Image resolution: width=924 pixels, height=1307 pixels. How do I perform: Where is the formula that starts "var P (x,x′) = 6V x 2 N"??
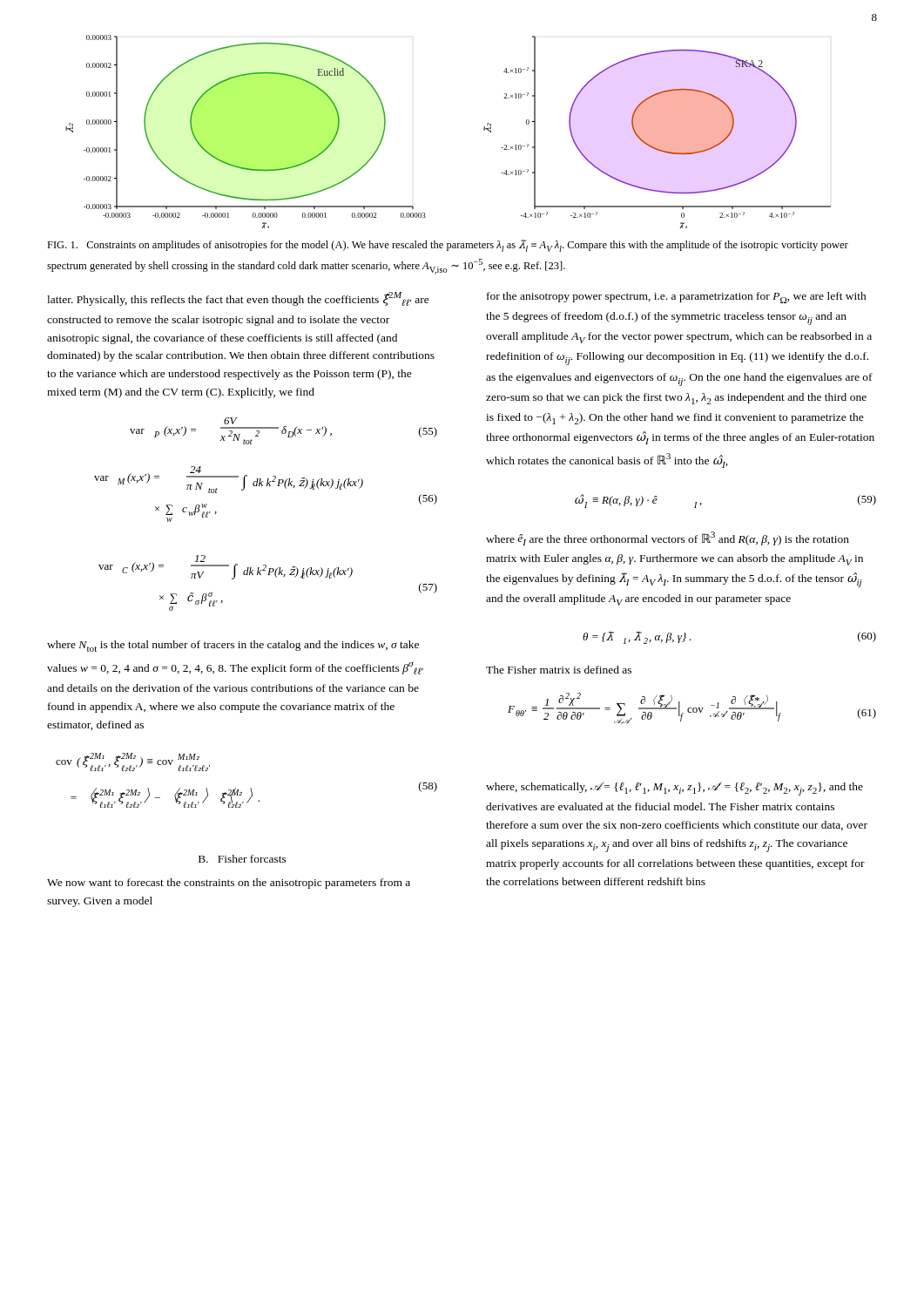tap(242, 431)
